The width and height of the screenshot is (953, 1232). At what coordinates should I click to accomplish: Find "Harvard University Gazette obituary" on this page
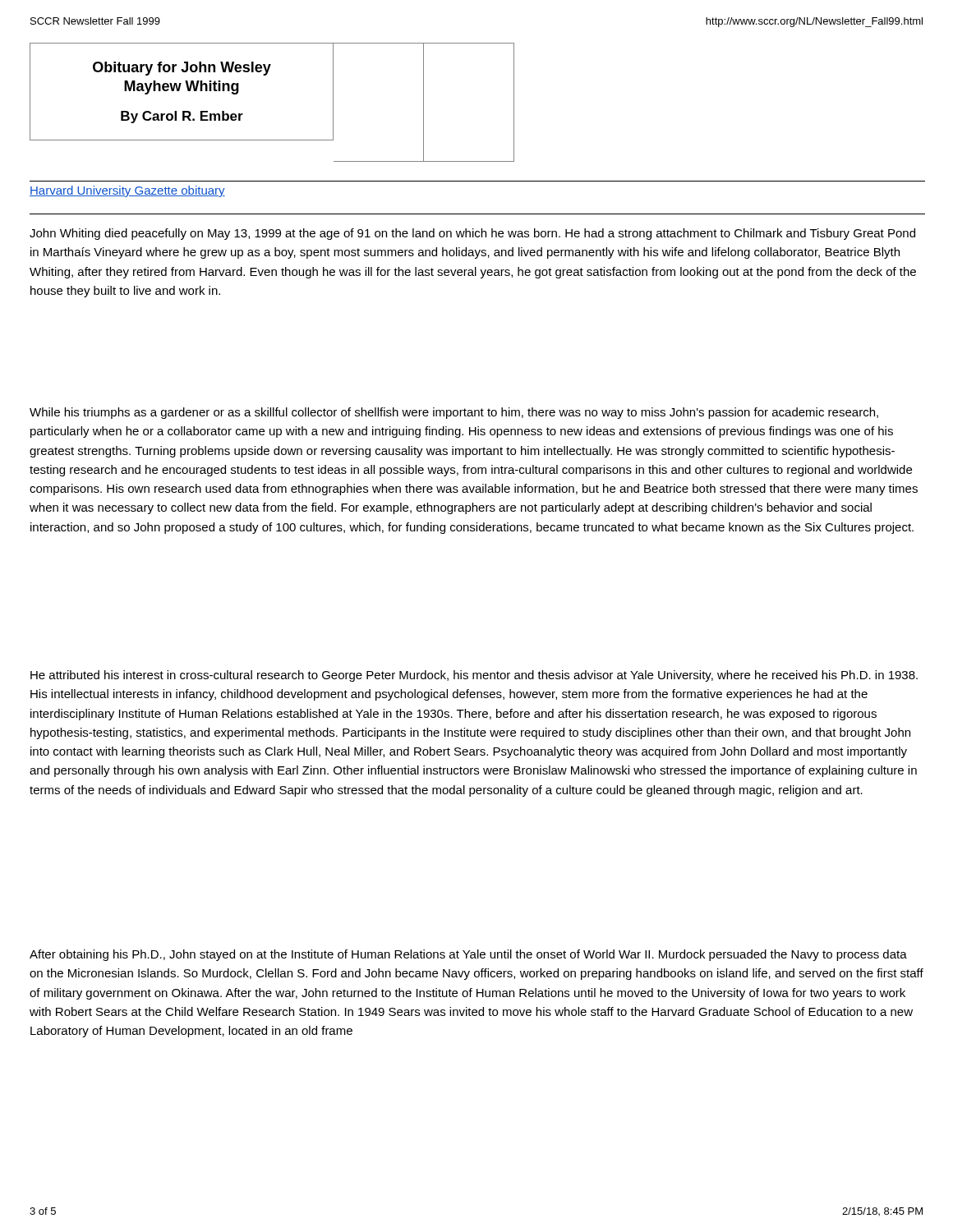pyautogui.click(x=127, y=190)
